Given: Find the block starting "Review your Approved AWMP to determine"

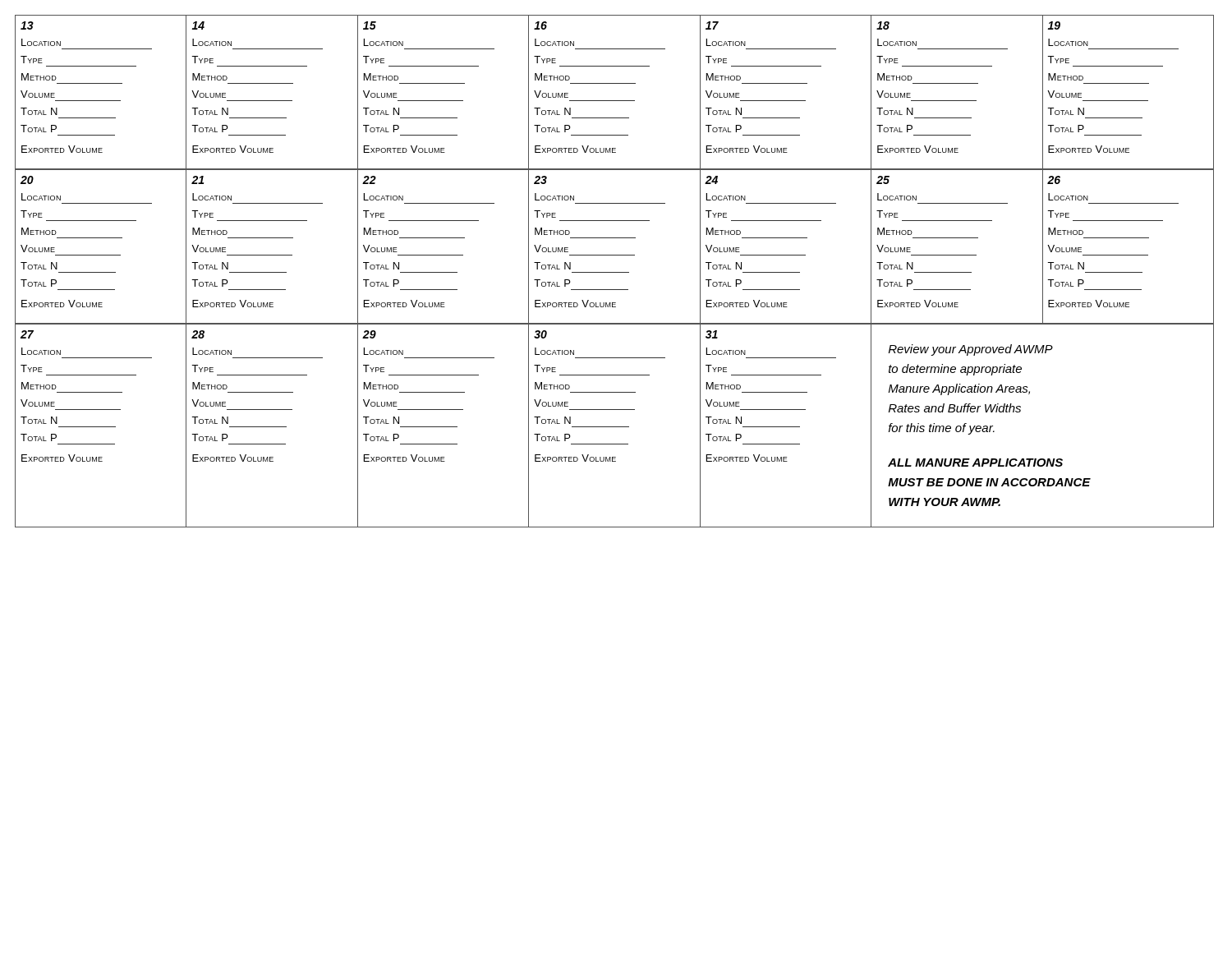Looking at the screenshot, I should tap(970, 388).
